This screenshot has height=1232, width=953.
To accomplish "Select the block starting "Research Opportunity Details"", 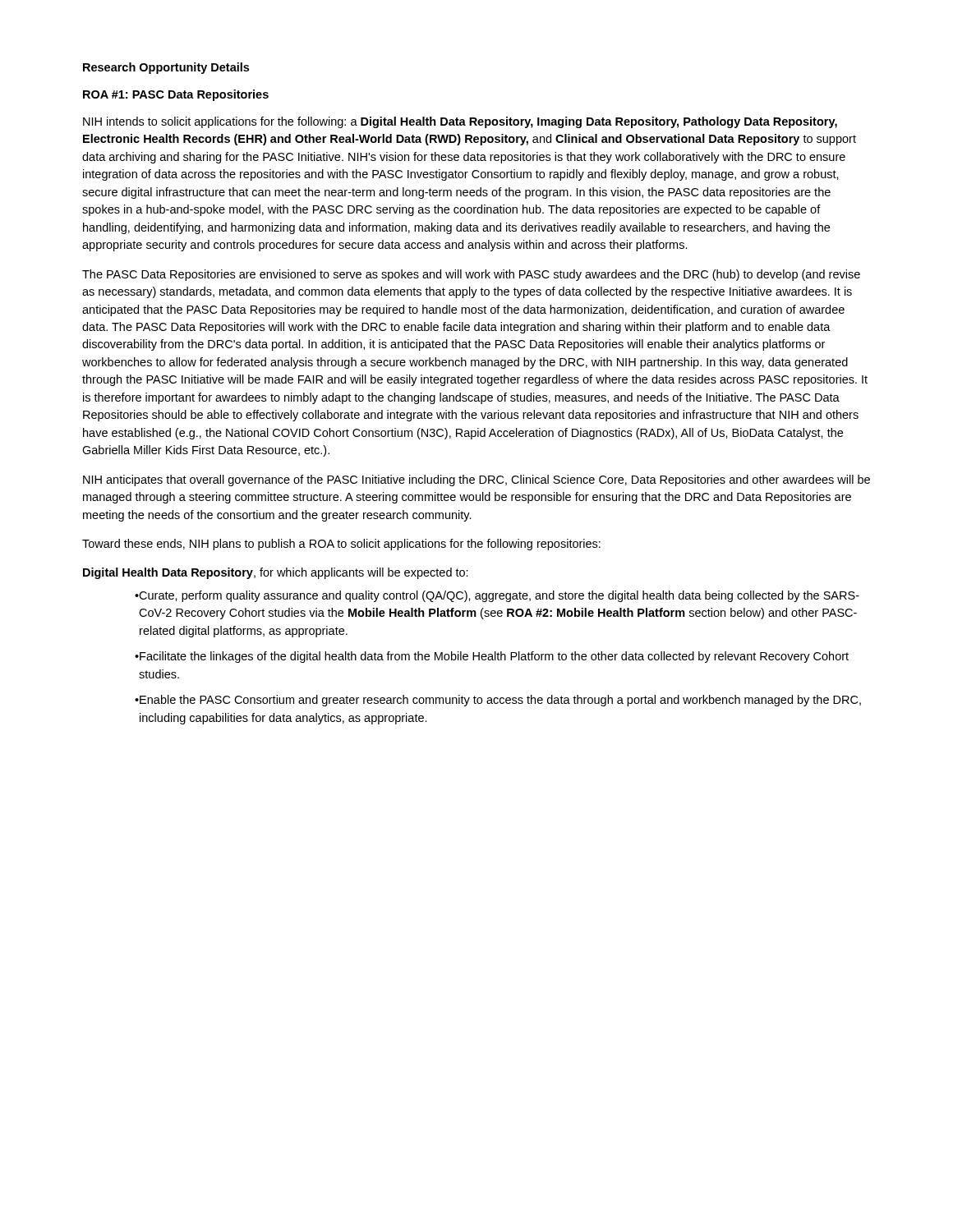I will coord(166,67).
